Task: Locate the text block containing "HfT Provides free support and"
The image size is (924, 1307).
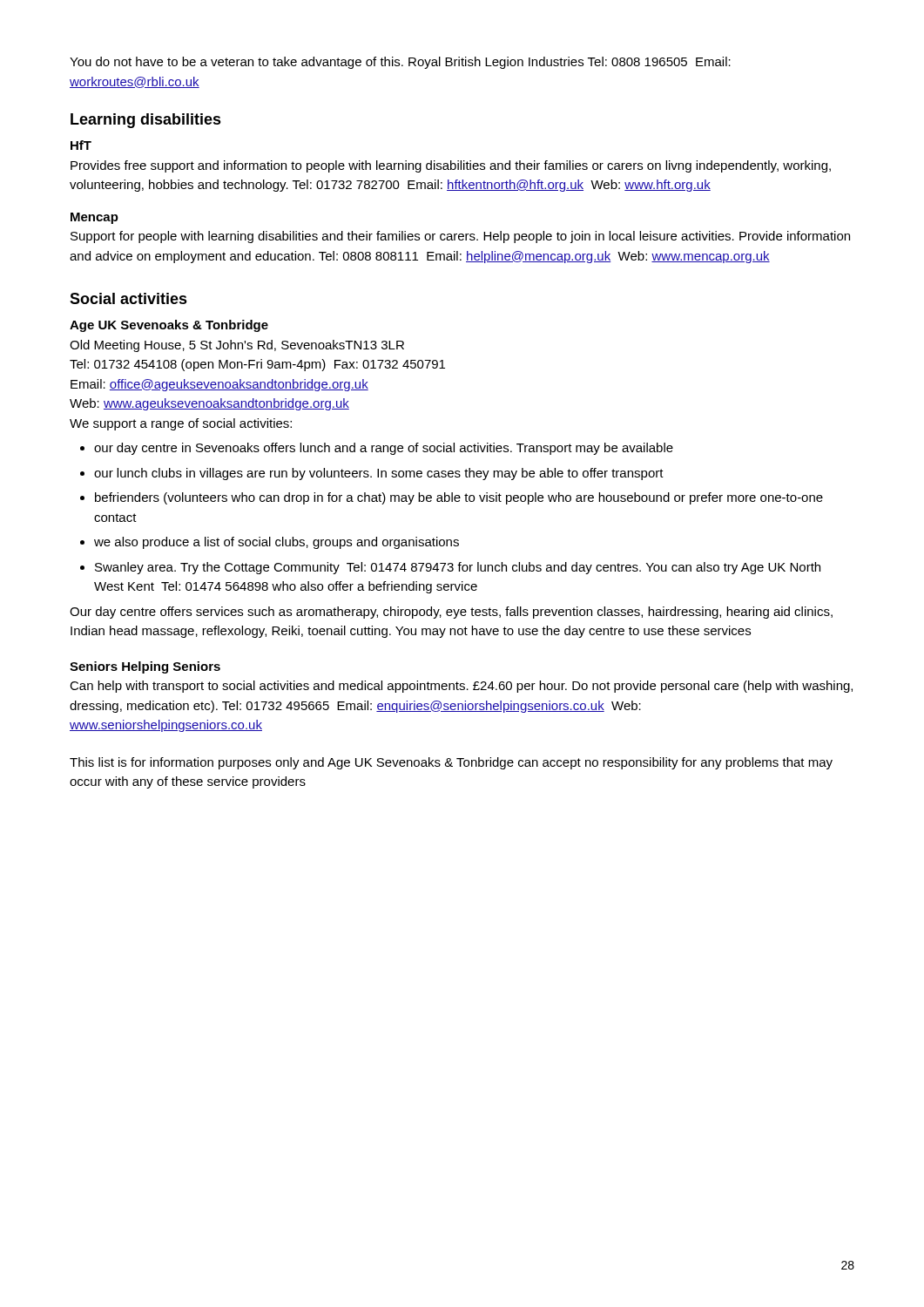Action: (451, 165)
